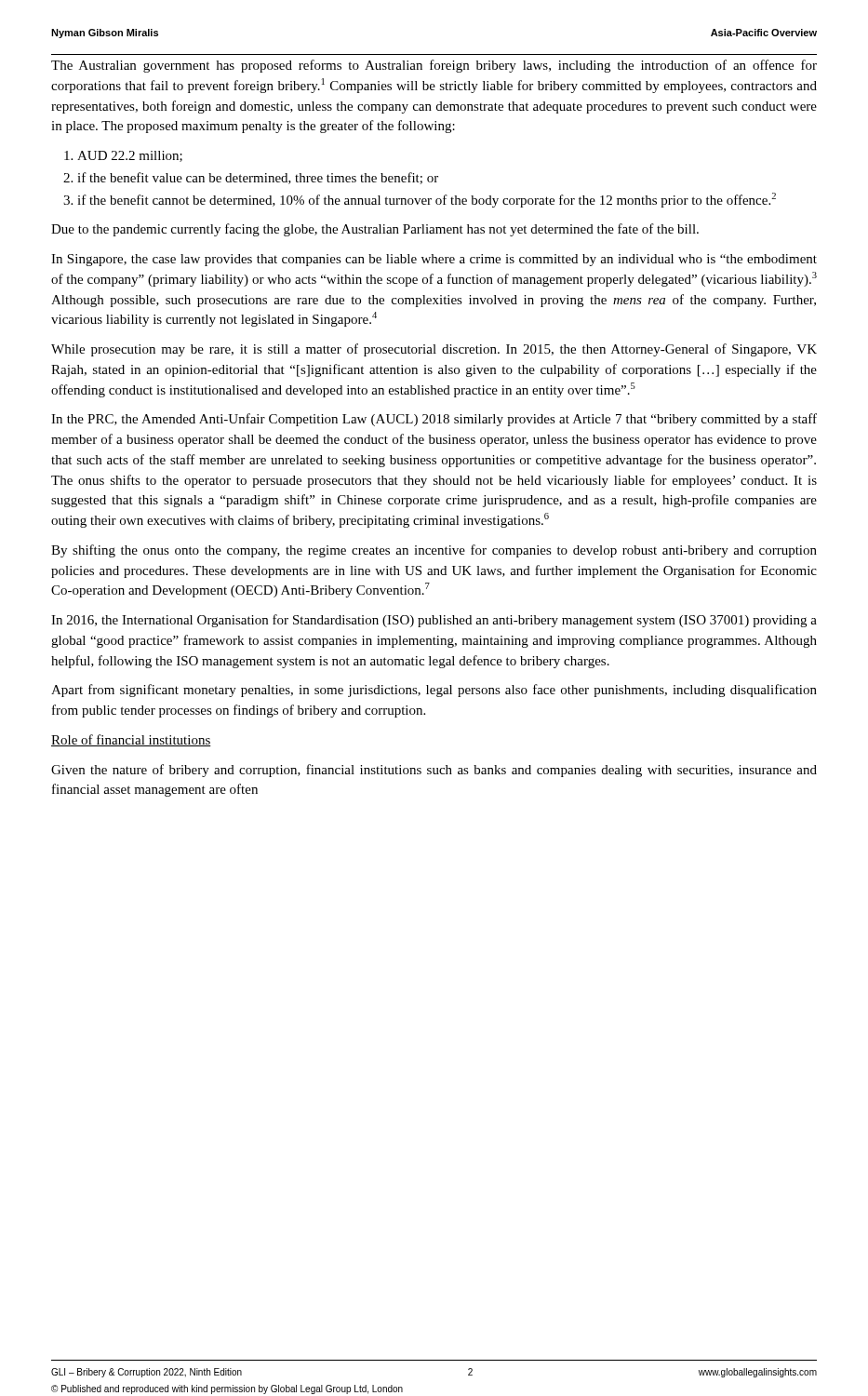Where is the passage that starts "In 2016, the International Organisation"?

pyautogui.click(x=434, y=641)
